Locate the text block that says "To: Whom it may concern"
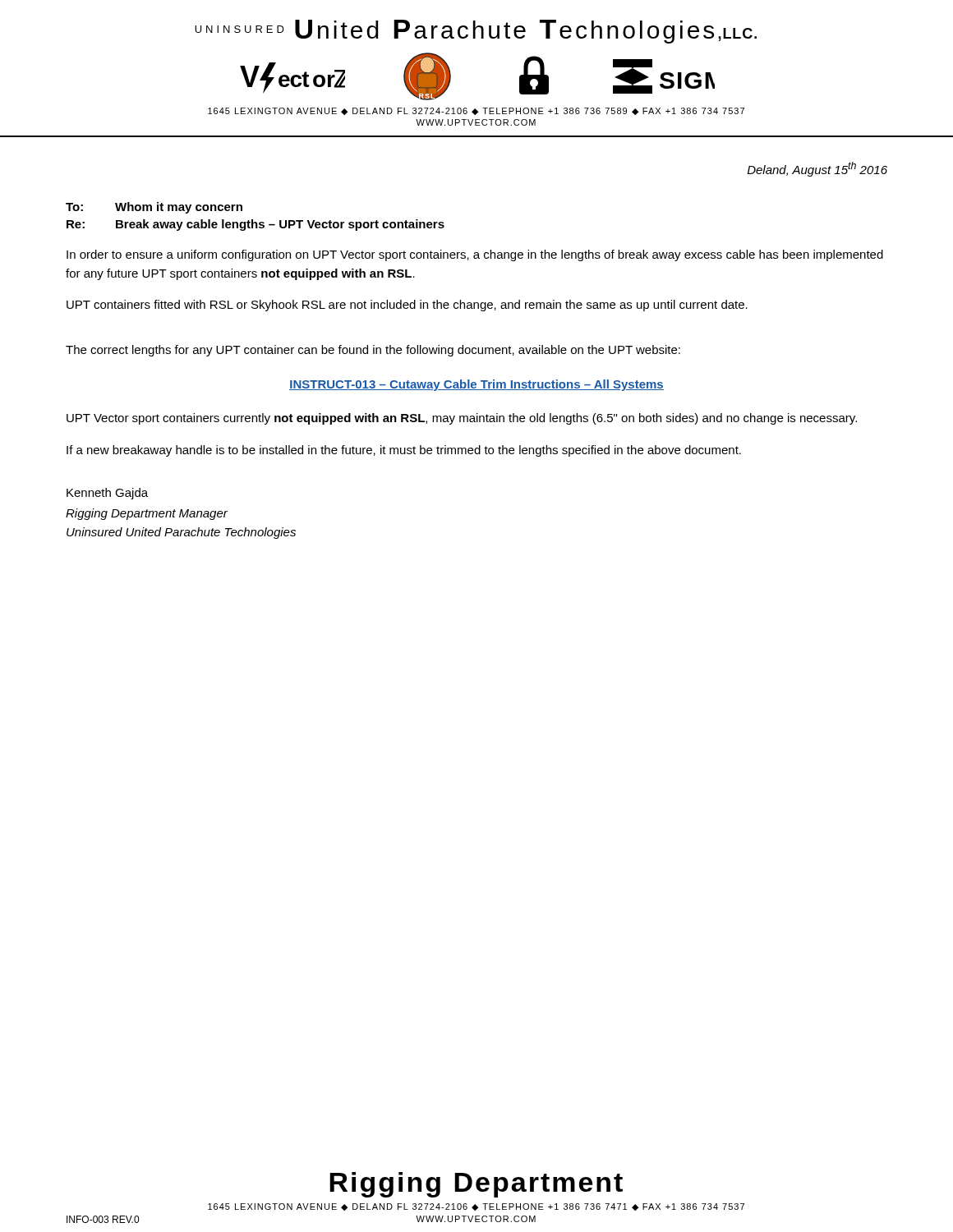Screen dimensions: 1232x953 click(x=154, y=208)
